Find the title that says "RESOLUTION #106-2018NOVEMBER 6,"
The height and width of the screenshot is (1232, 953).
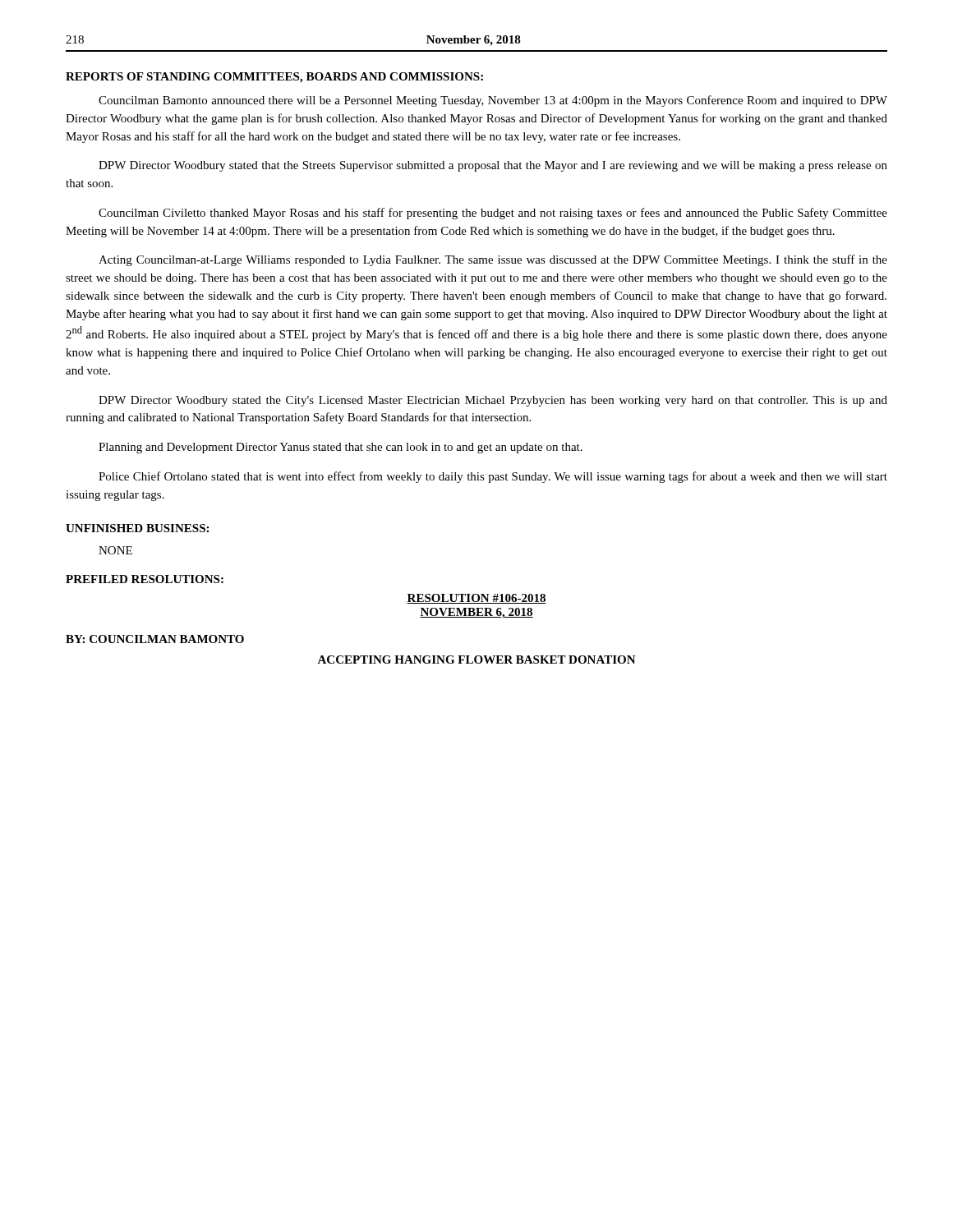(x=476, y=605)
